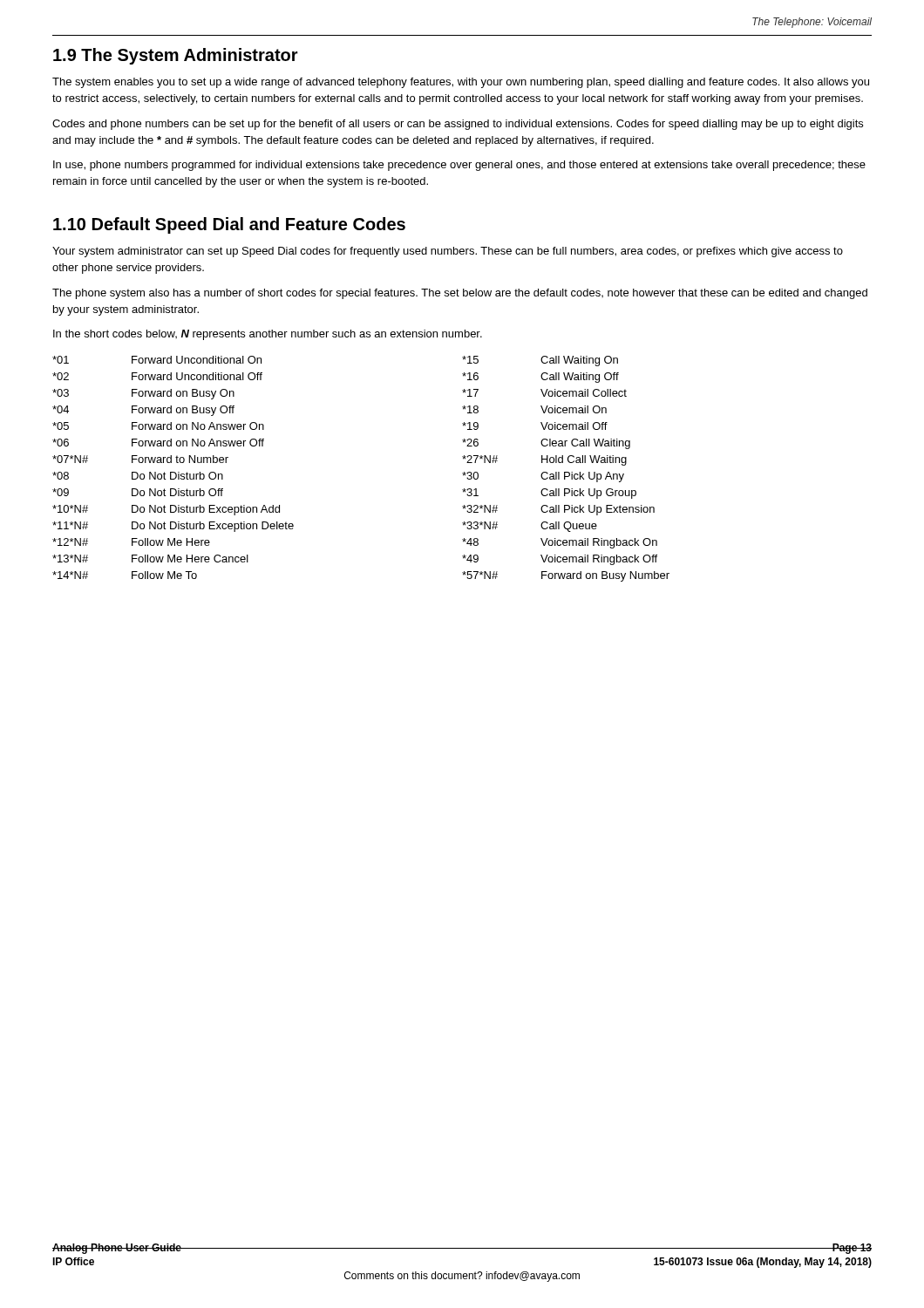Find the list item containing "*05Forward on No"
Image resolution: width=924 pixels, height=1308 pixels.
coord(158,426)
